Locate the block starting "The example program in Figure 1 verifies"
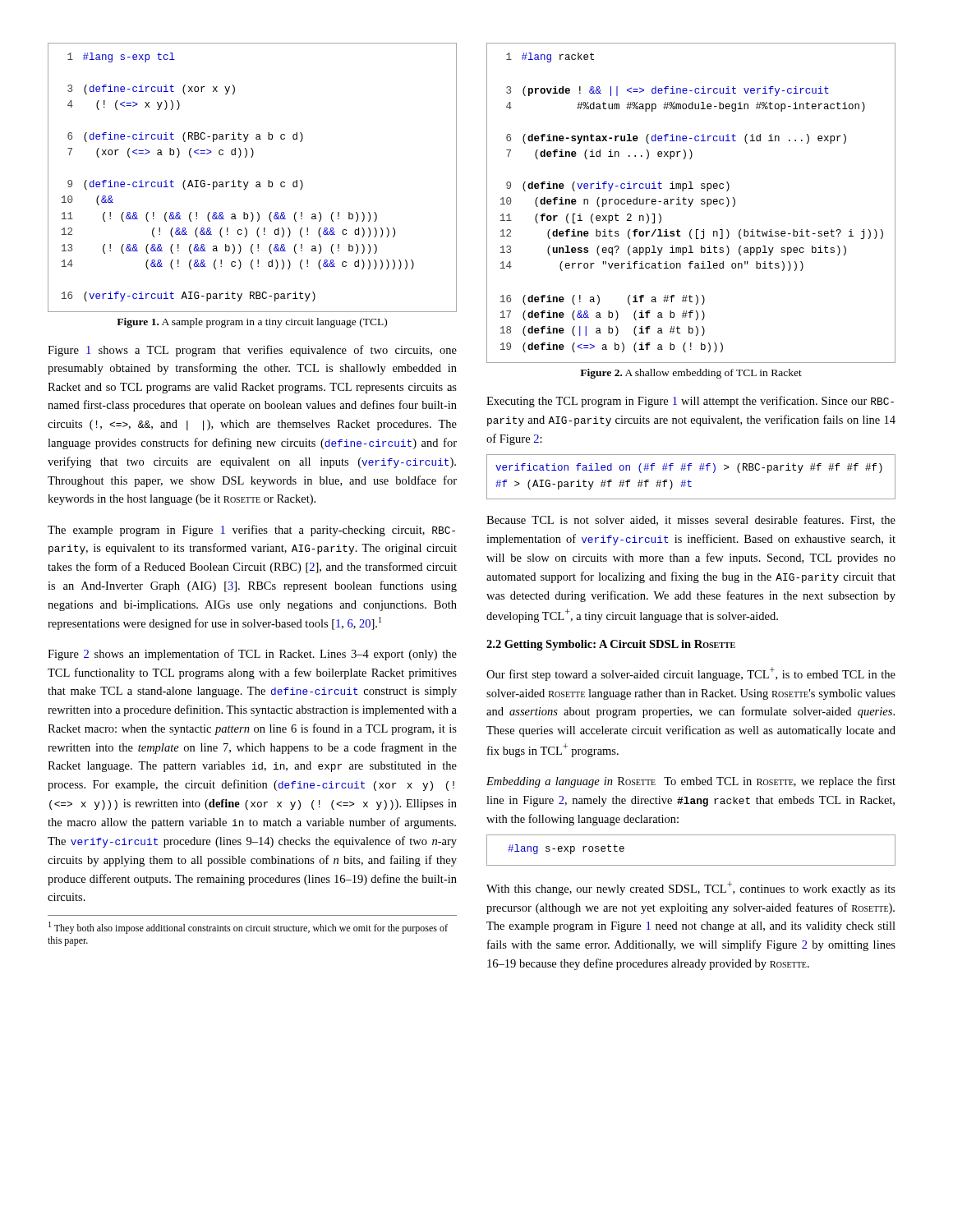This screenshot has width=953, height=1232. [x=252, y=577]
